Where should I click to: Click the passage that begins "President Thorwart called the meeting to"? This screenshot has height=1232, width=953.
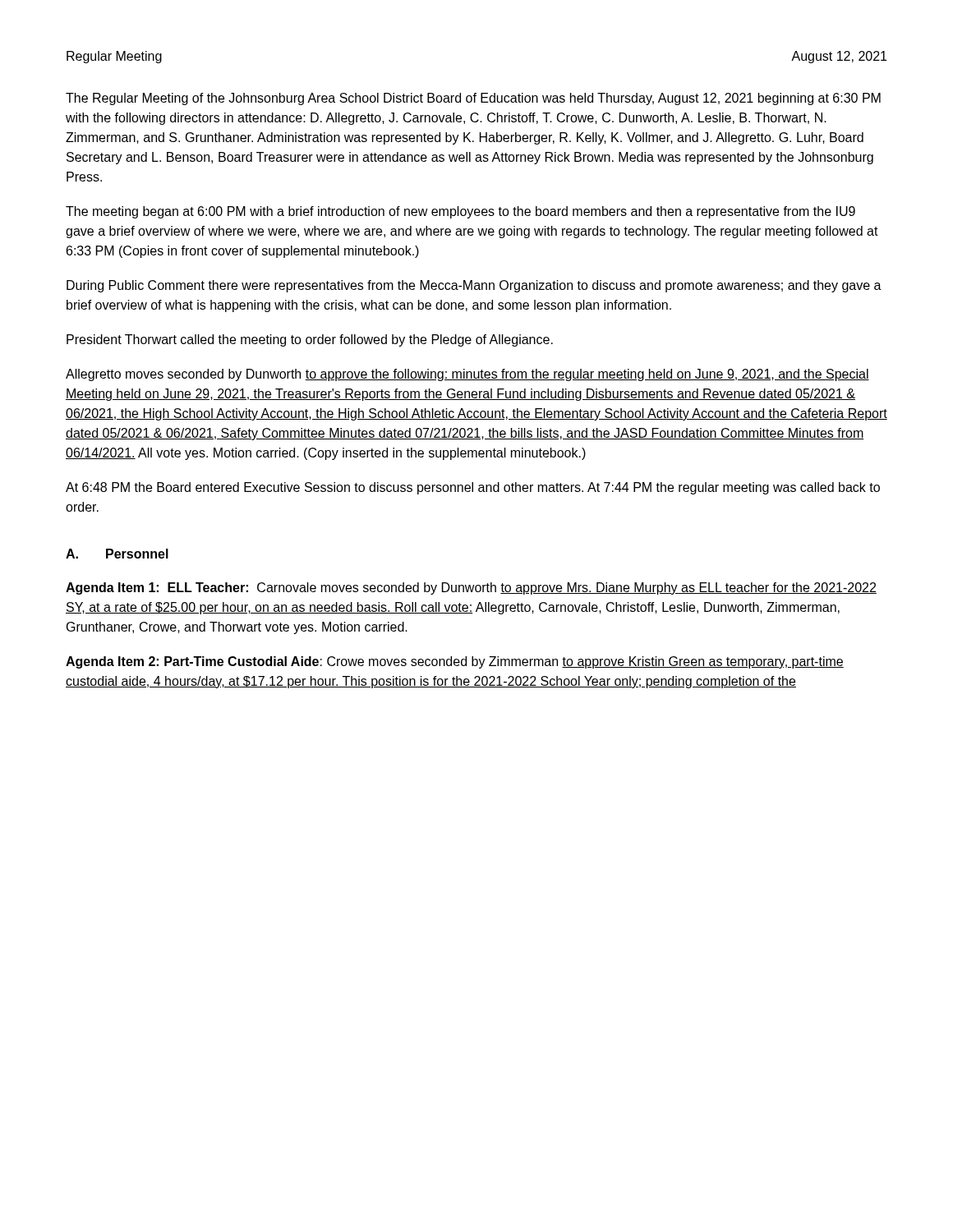point(310,340)
